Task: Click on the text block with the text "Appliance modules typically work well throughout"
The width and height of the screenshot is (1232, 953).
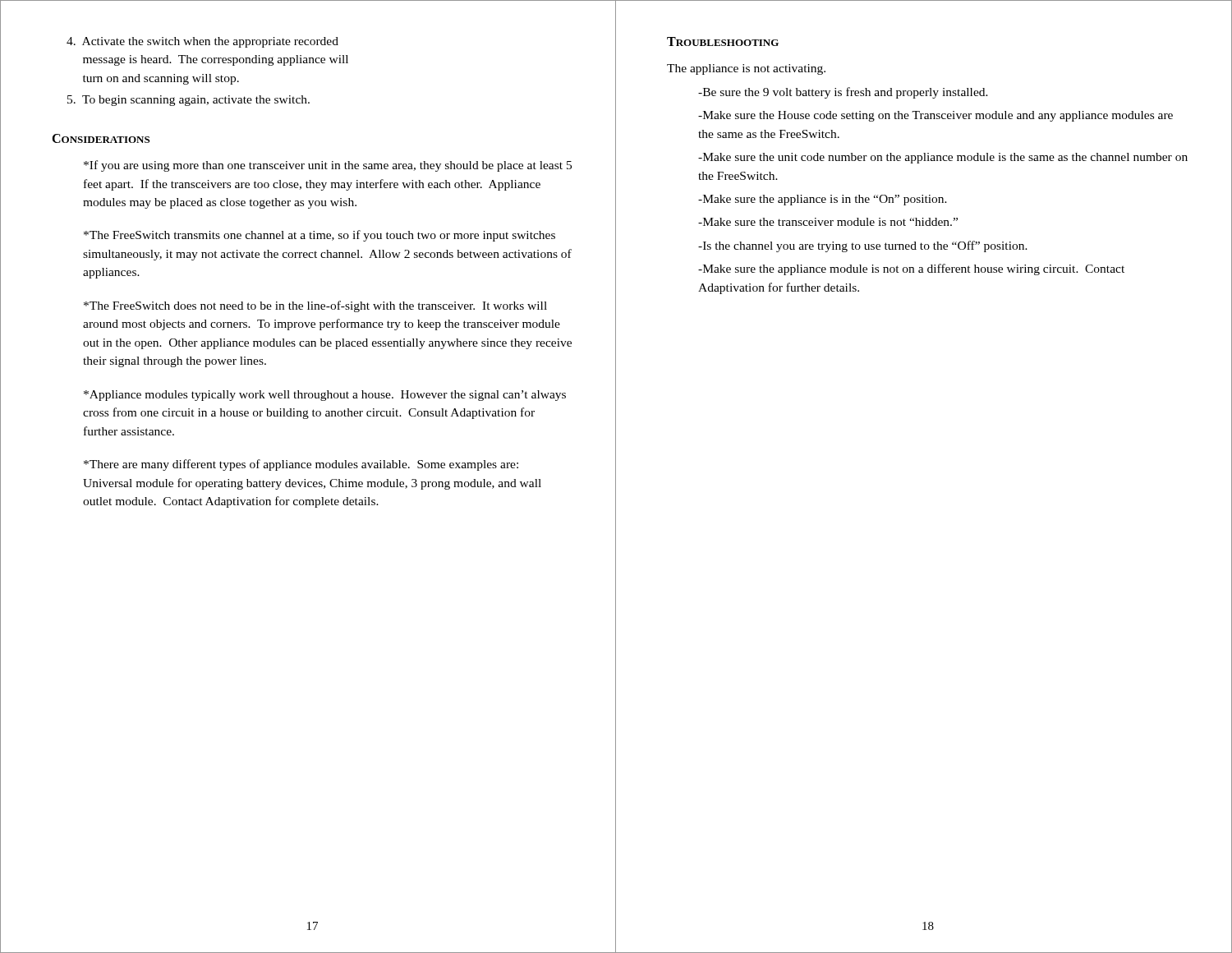Action: point(325,412)
